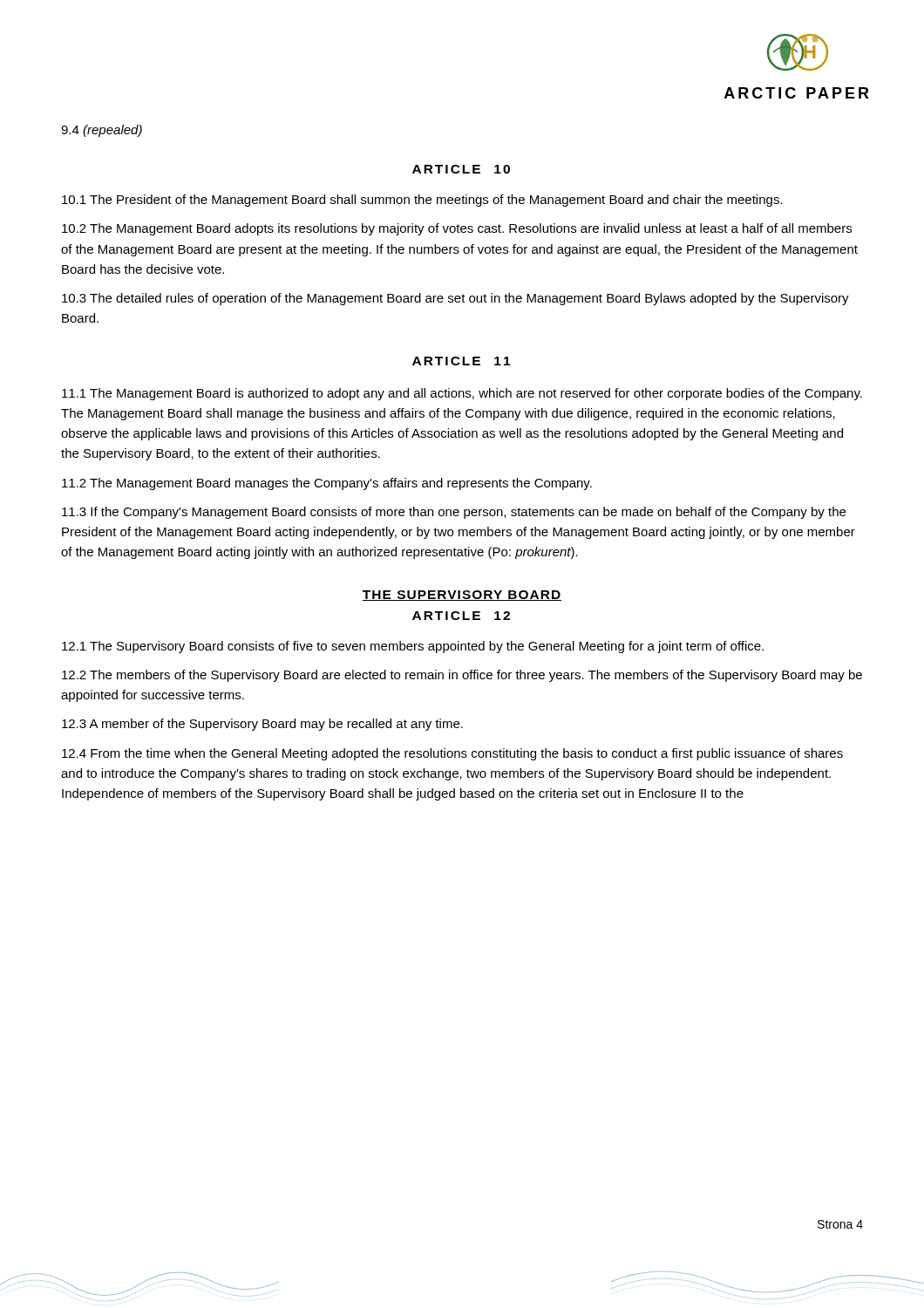The image size is (924, 1308).
Task: Find the text block that says "1 The Management Board"
Action: [462, 423]
